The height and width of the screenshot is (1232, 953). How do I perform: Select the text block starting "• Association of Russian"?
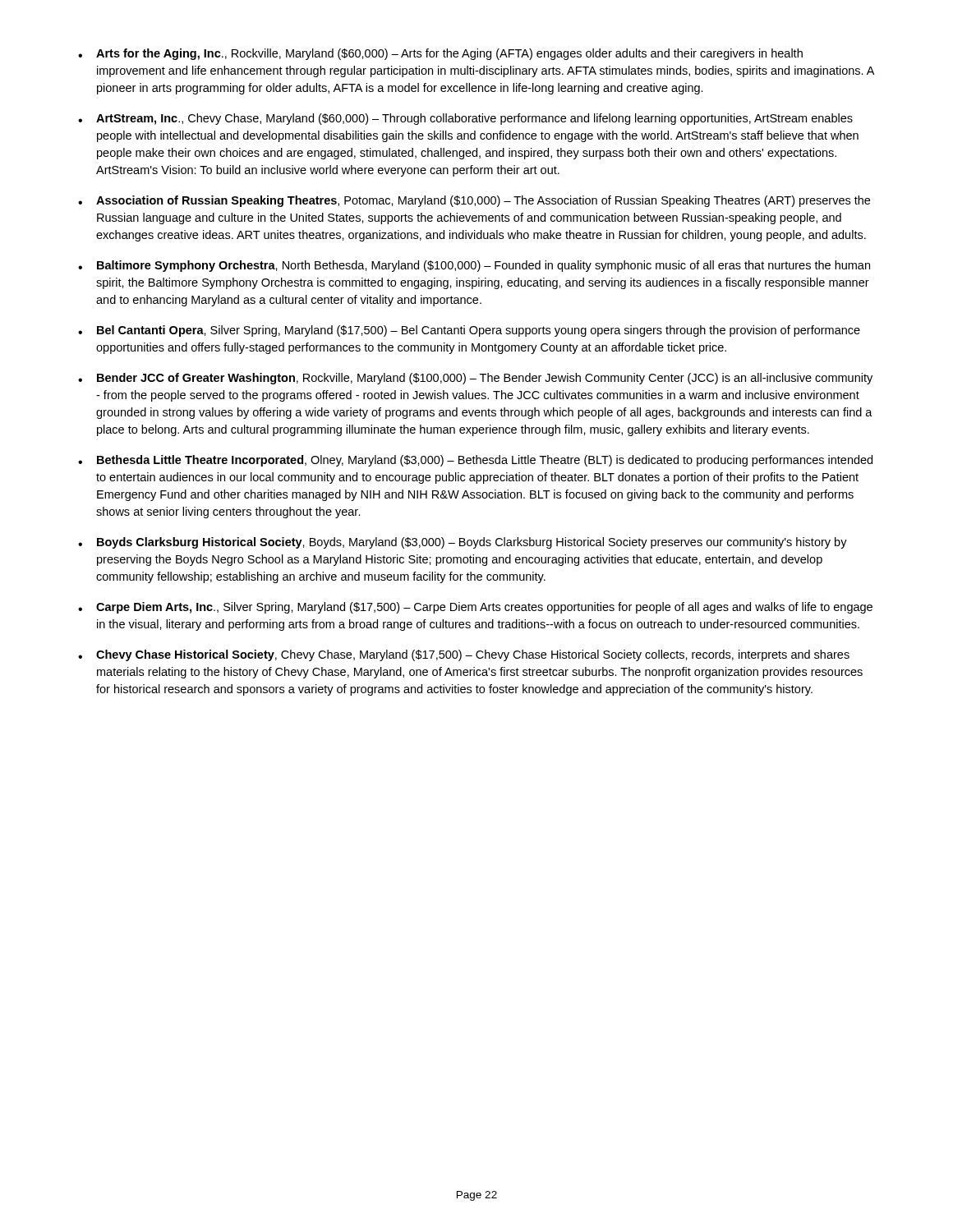tap(476, 218)
